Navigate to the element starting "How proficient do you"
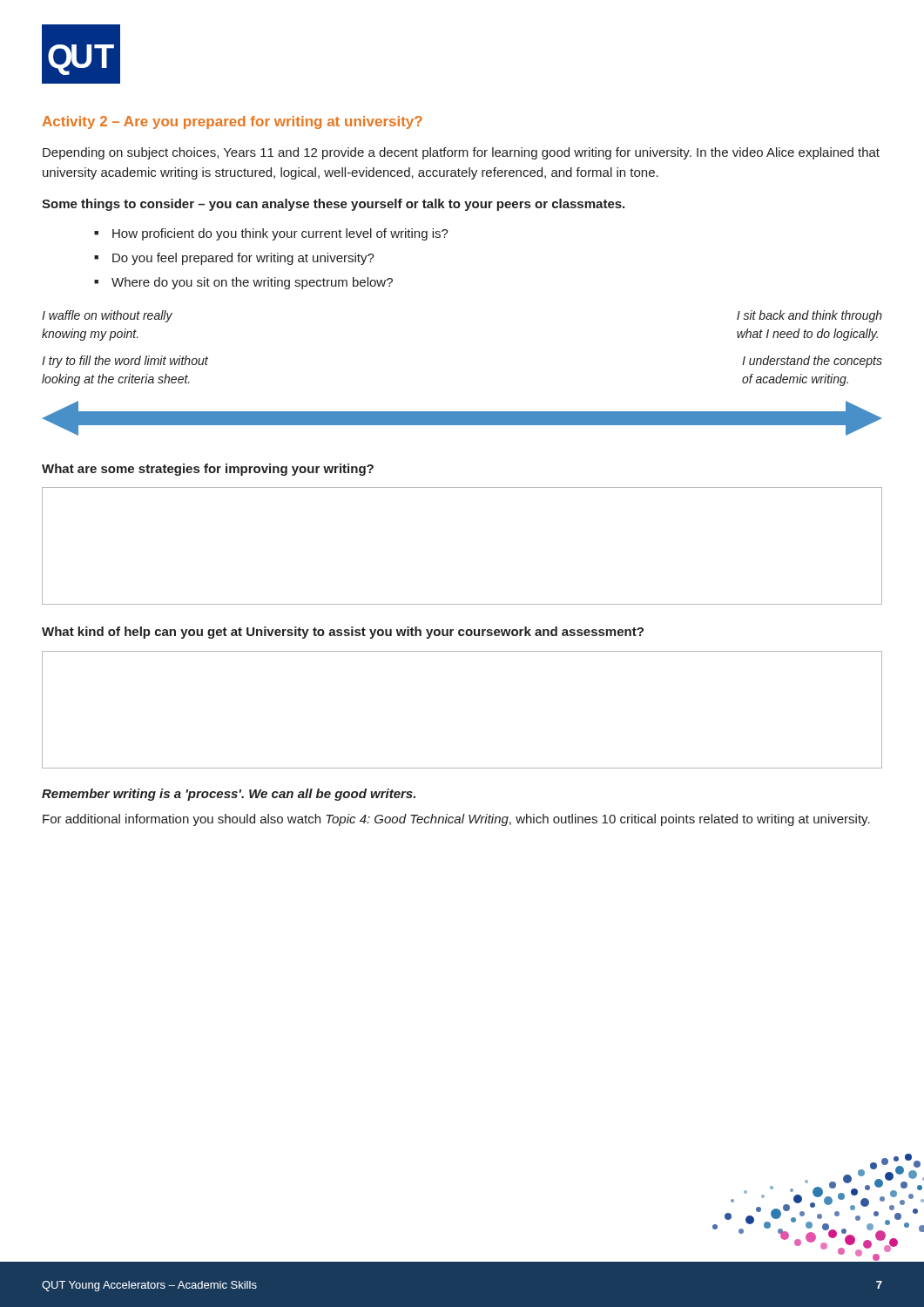Screen dimensions: 1307x924 pos(280,233)
